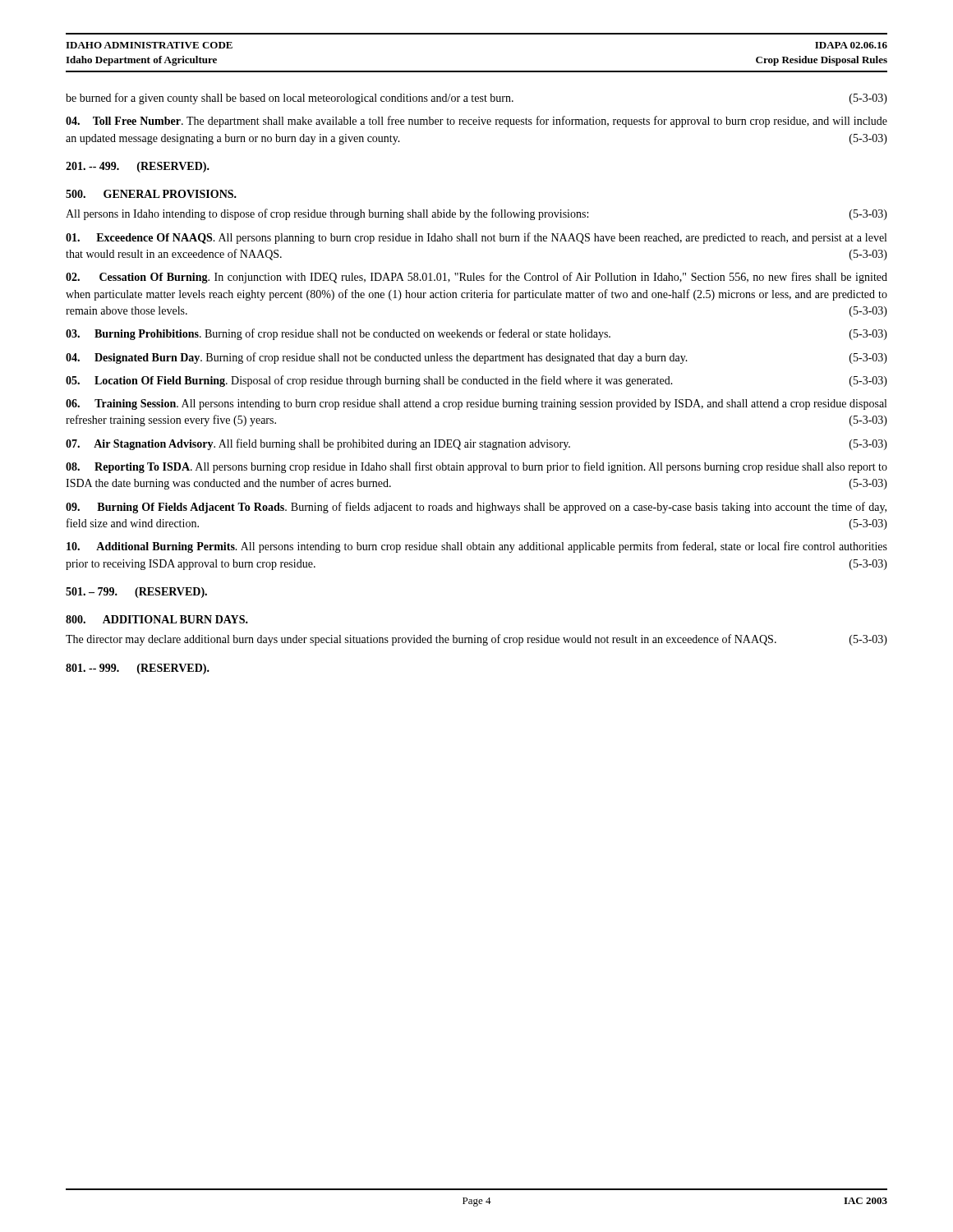Select the region starting "Toll Free Number. The department"
The image size is (953, 1232).
click(x=476, y=131)
